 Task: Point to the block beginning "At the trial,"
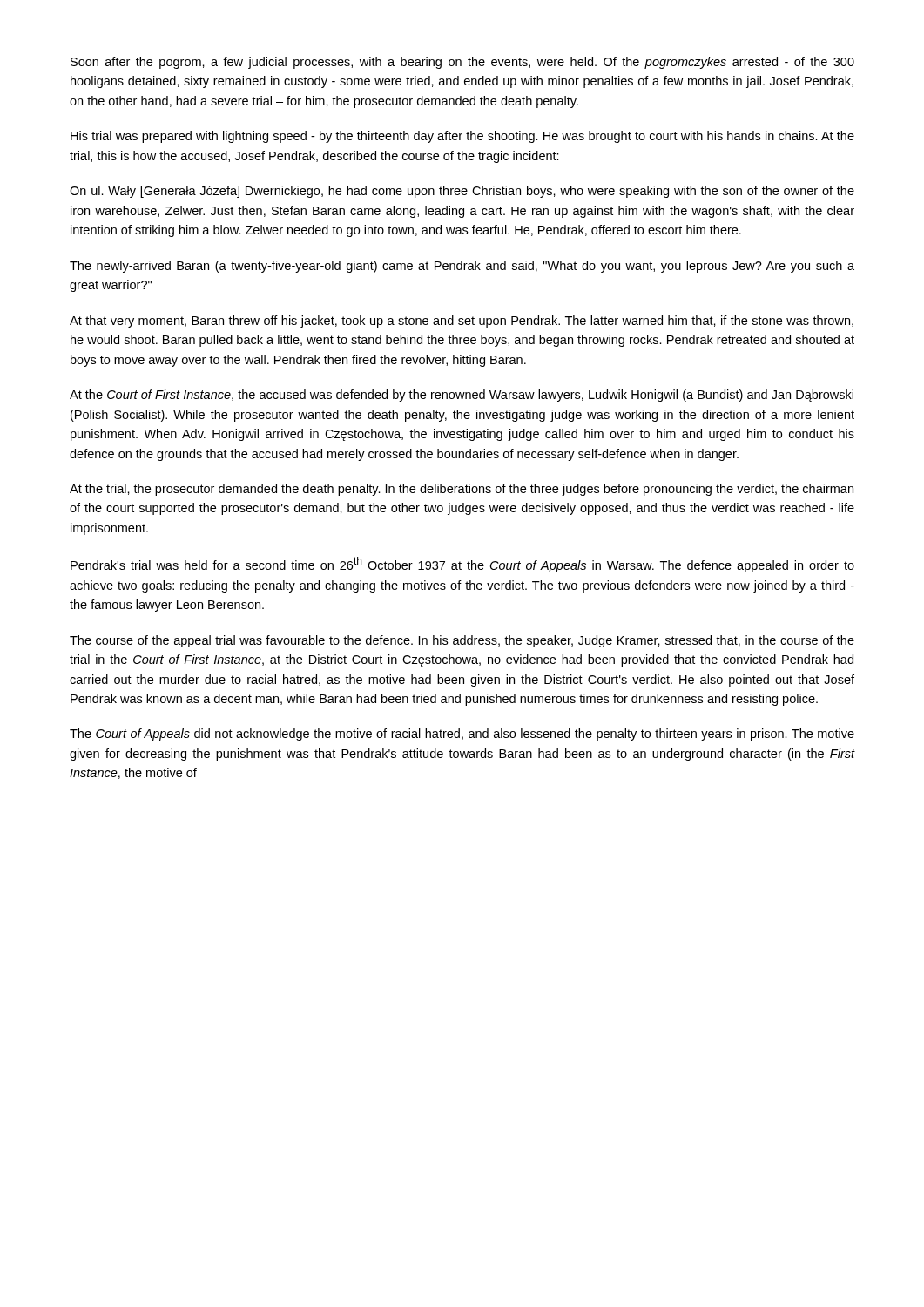pyautogui.click(x=462, y=508)
